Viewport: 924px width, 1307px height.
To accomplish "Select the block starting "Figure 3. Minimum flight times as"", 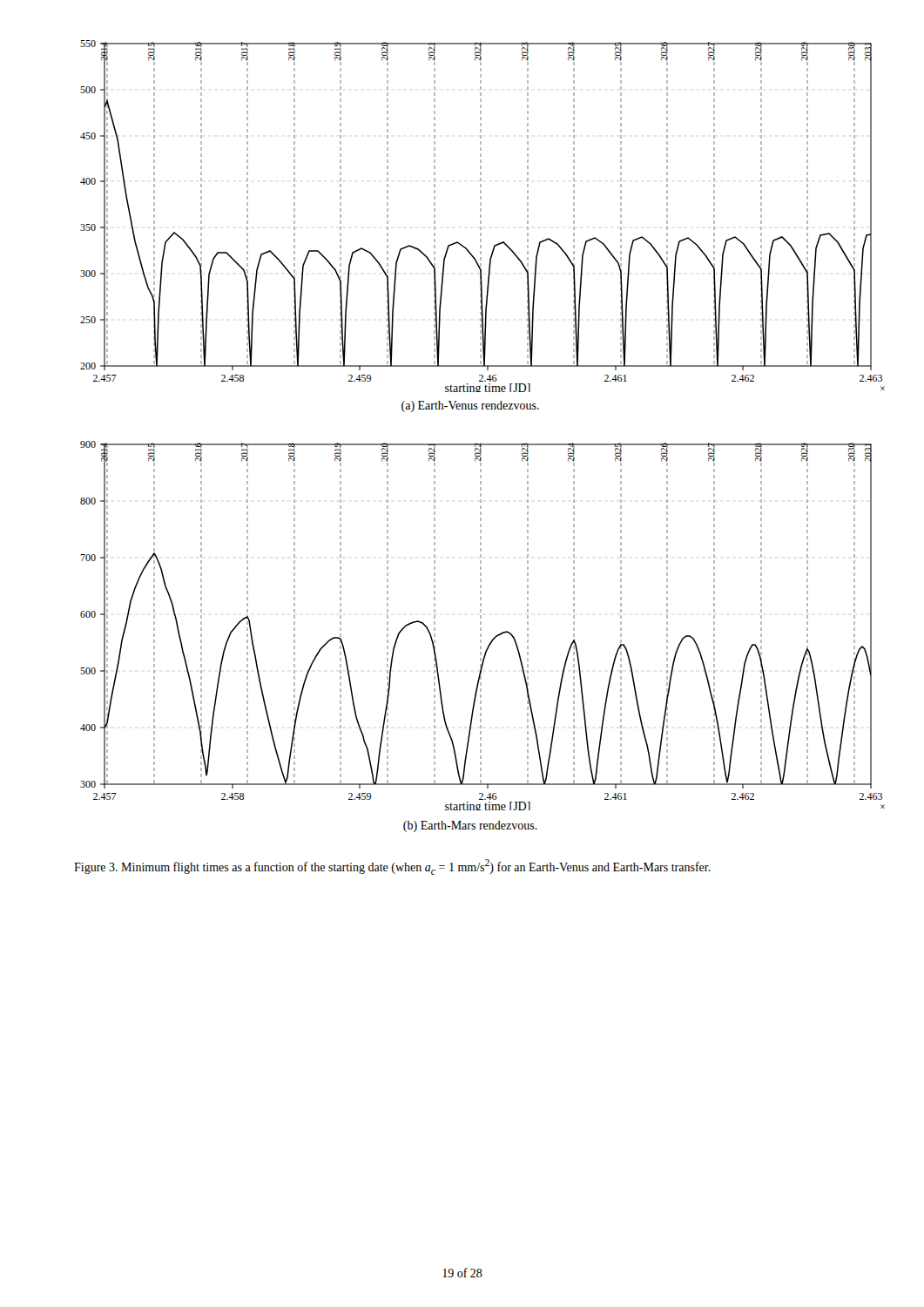I will 392,867.
